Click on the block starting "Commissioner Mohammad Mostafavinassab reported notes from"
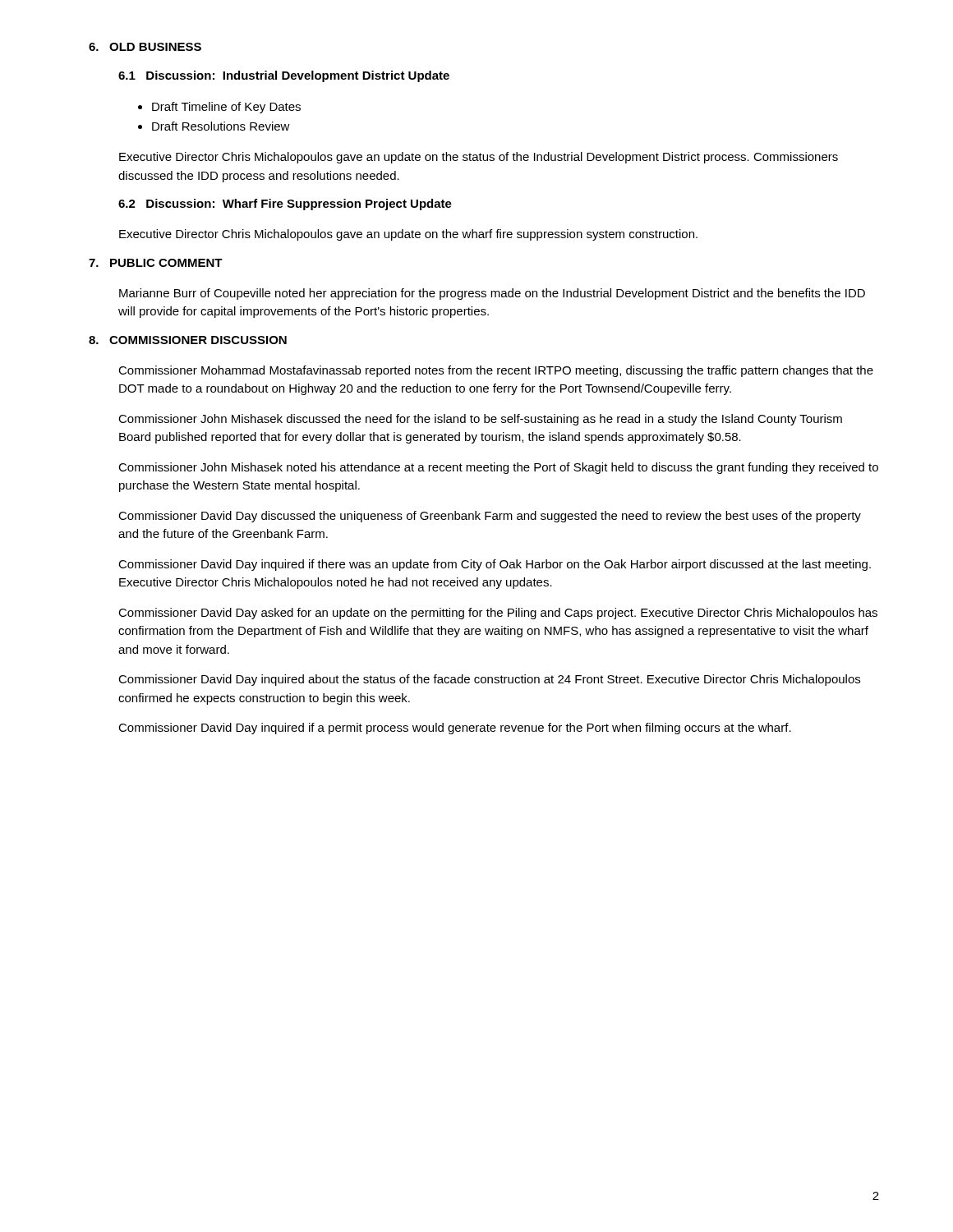Viewport: 953px width, 1232px height. 496,379
